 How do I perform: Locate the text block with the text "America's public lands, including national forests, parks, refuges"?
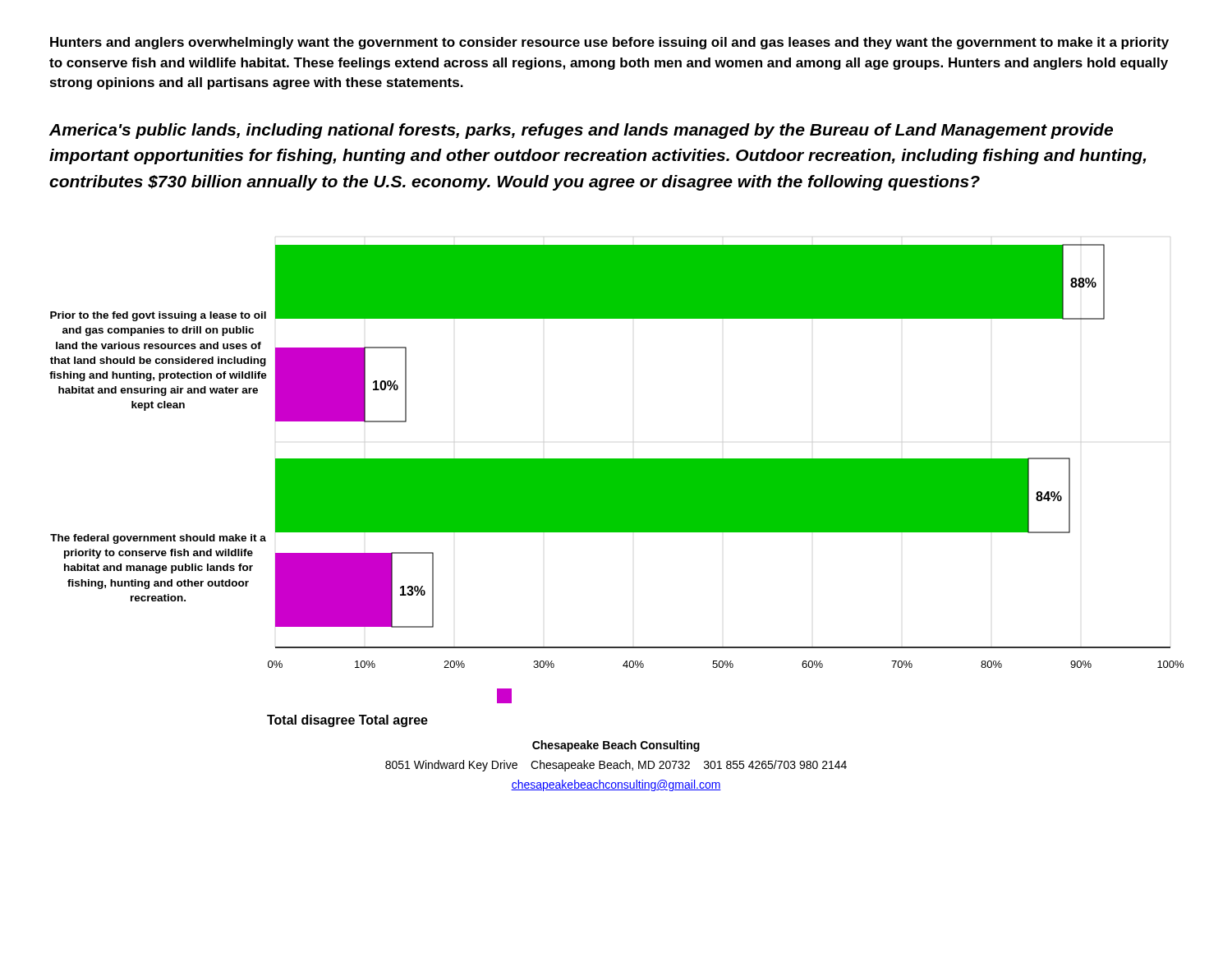tap(598, 155)
